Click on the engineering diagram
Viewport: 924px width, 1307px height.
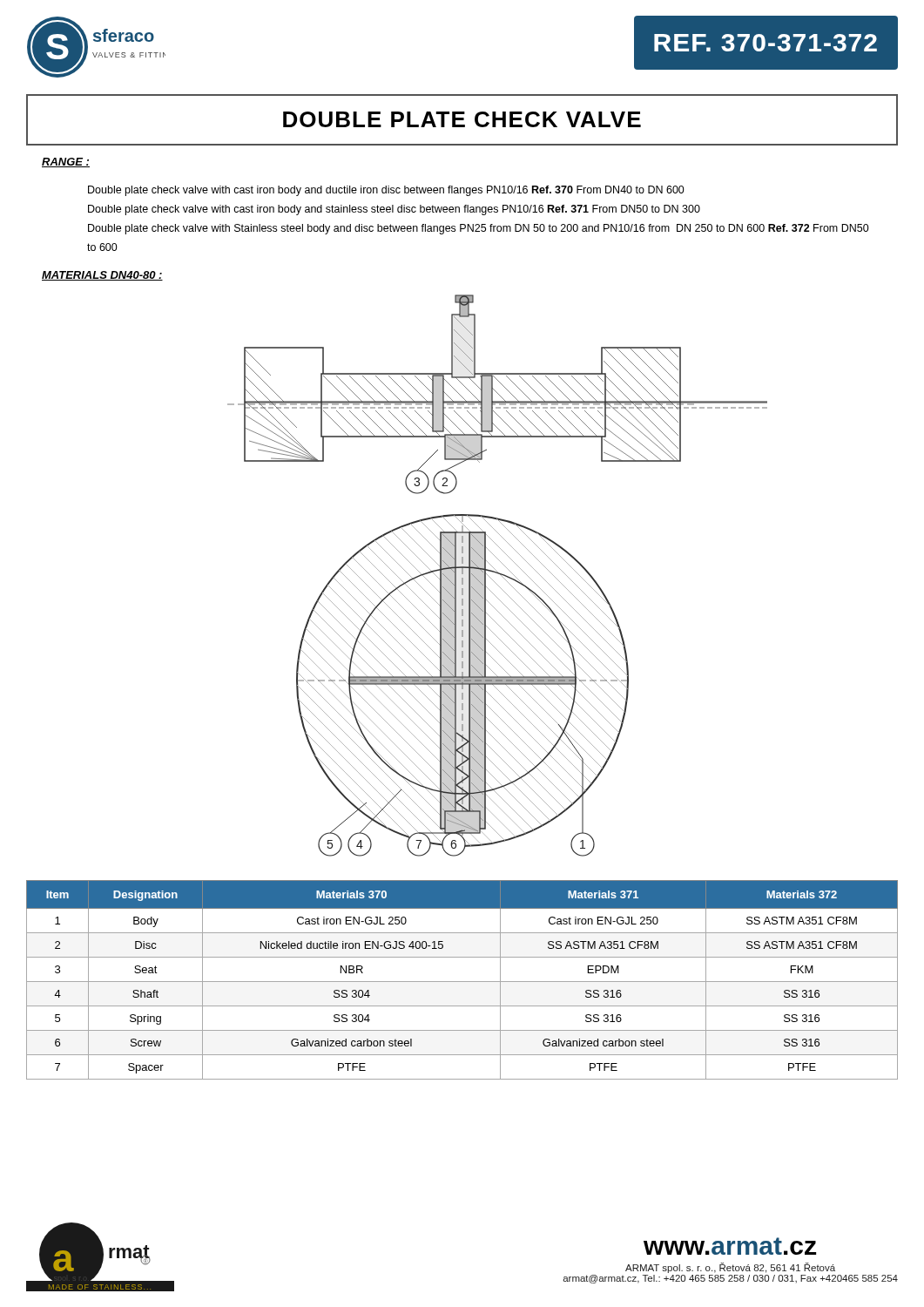[x=462, y=573]
